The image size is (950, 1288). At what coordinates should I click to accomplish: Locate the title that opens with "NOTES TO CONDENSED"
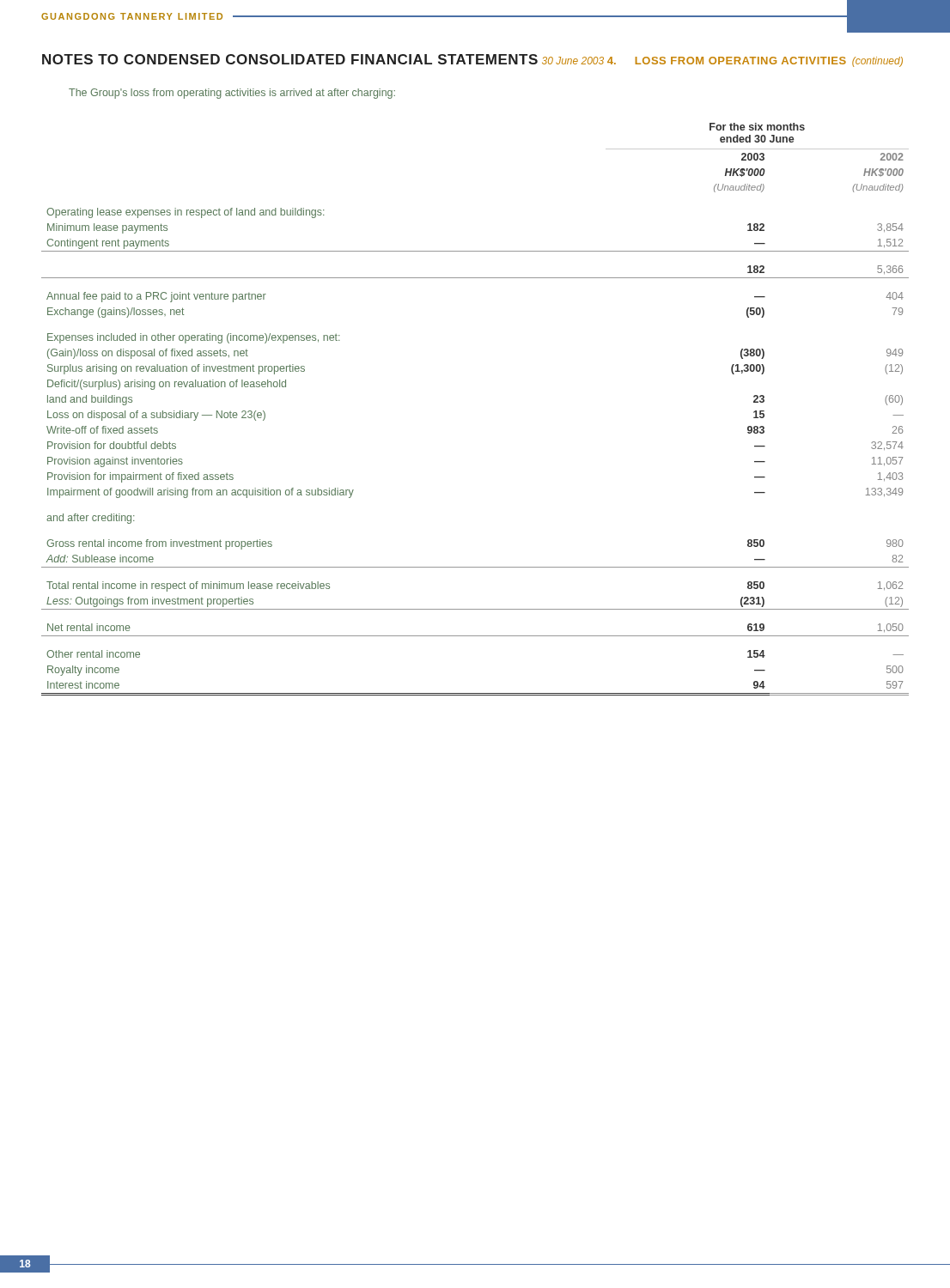pos(290,60)
